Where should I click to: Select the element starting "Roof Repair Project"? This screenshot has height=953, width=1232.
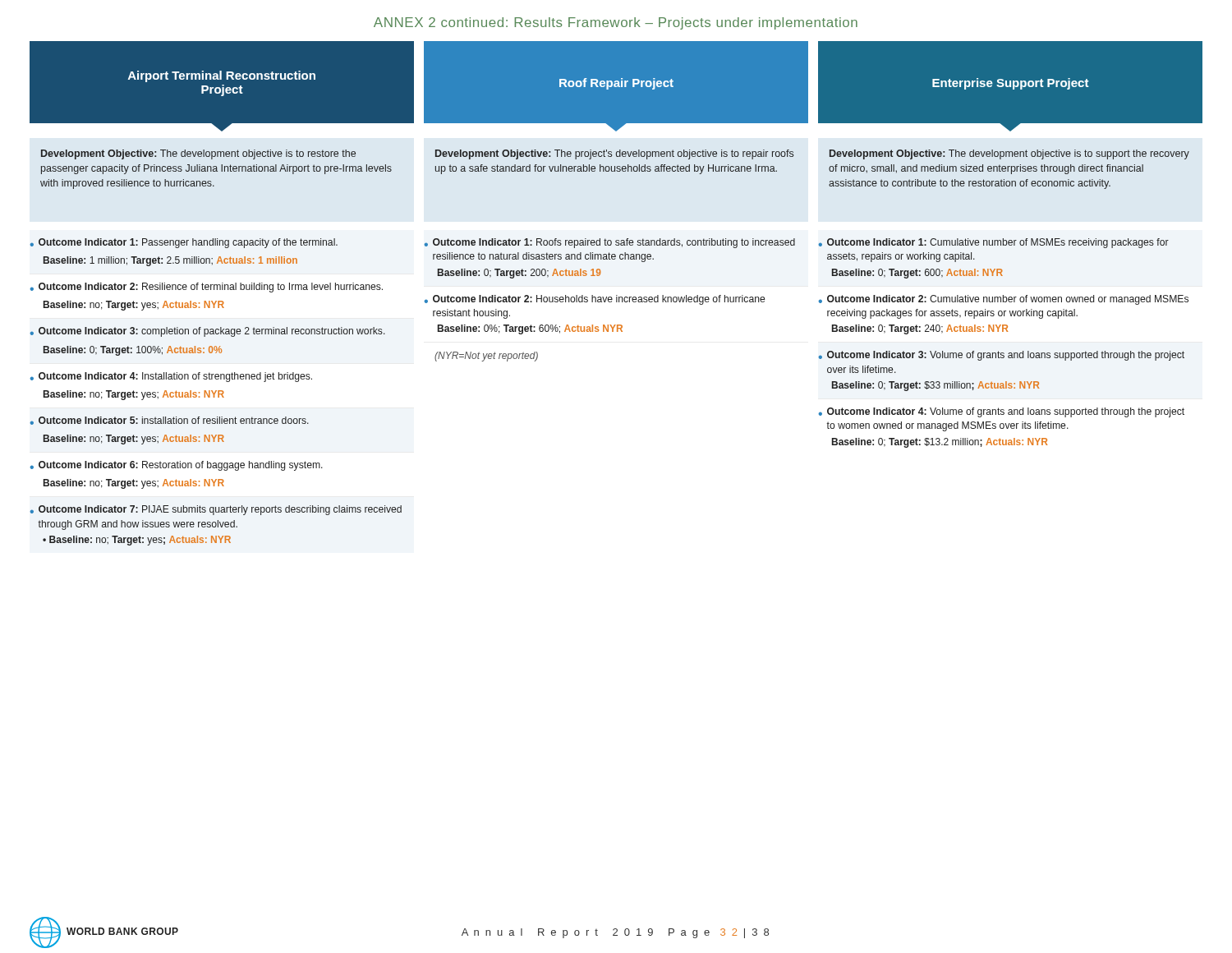[x=616, y=82]
